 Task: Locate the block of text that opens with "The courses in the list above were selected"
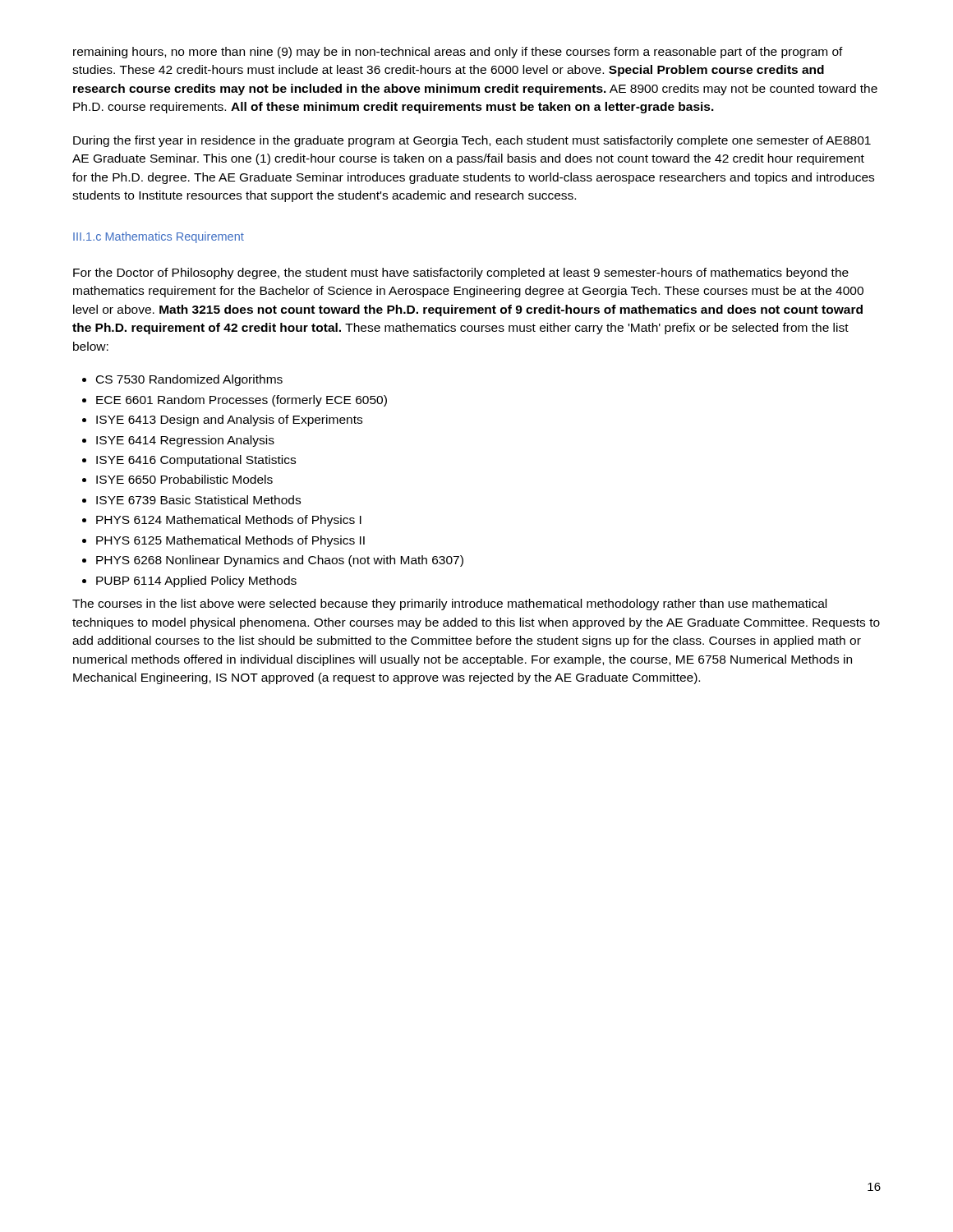tap(476, 640)
